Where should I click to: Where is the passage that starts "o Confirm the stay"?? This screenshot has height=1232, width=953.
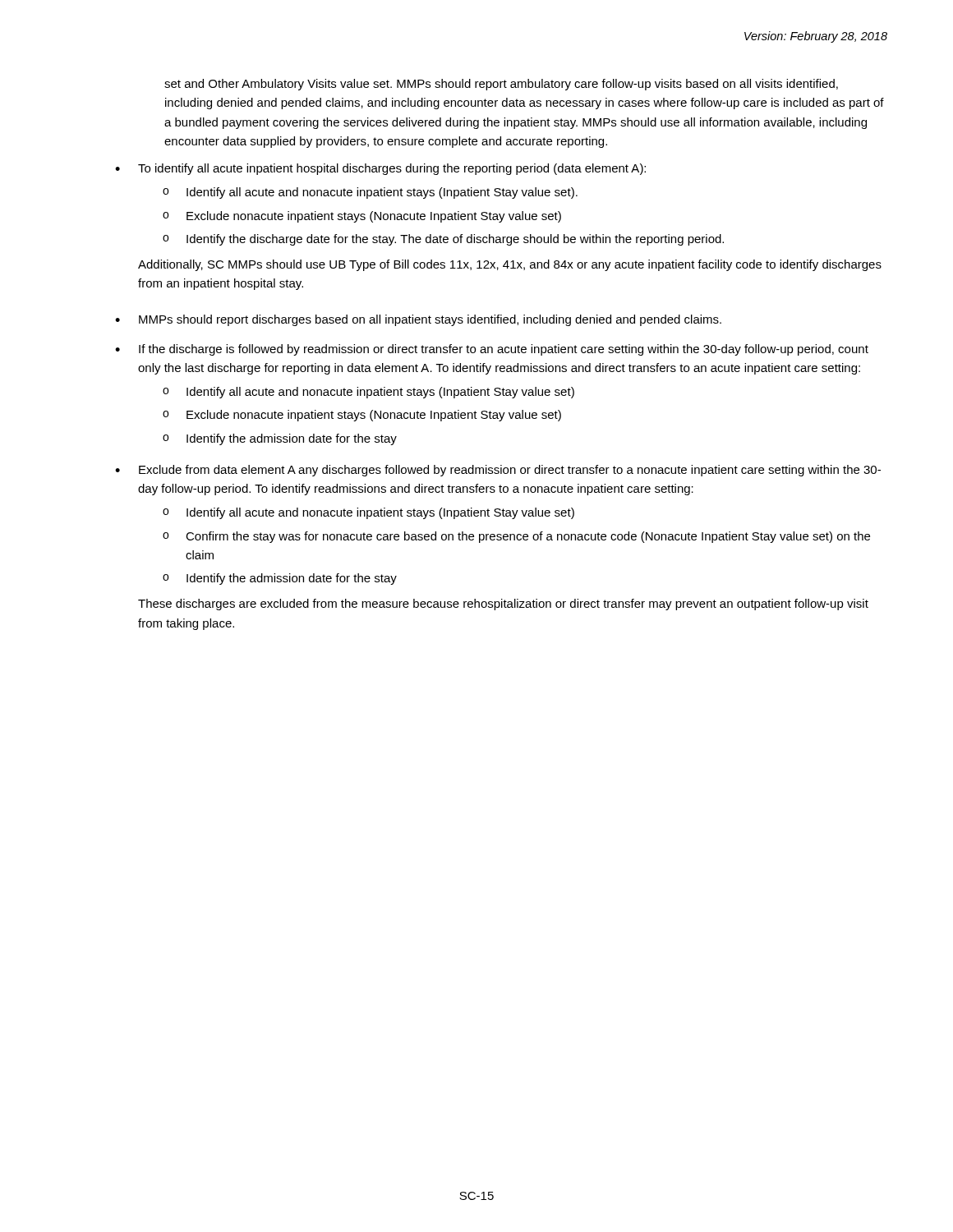[525, 545]
